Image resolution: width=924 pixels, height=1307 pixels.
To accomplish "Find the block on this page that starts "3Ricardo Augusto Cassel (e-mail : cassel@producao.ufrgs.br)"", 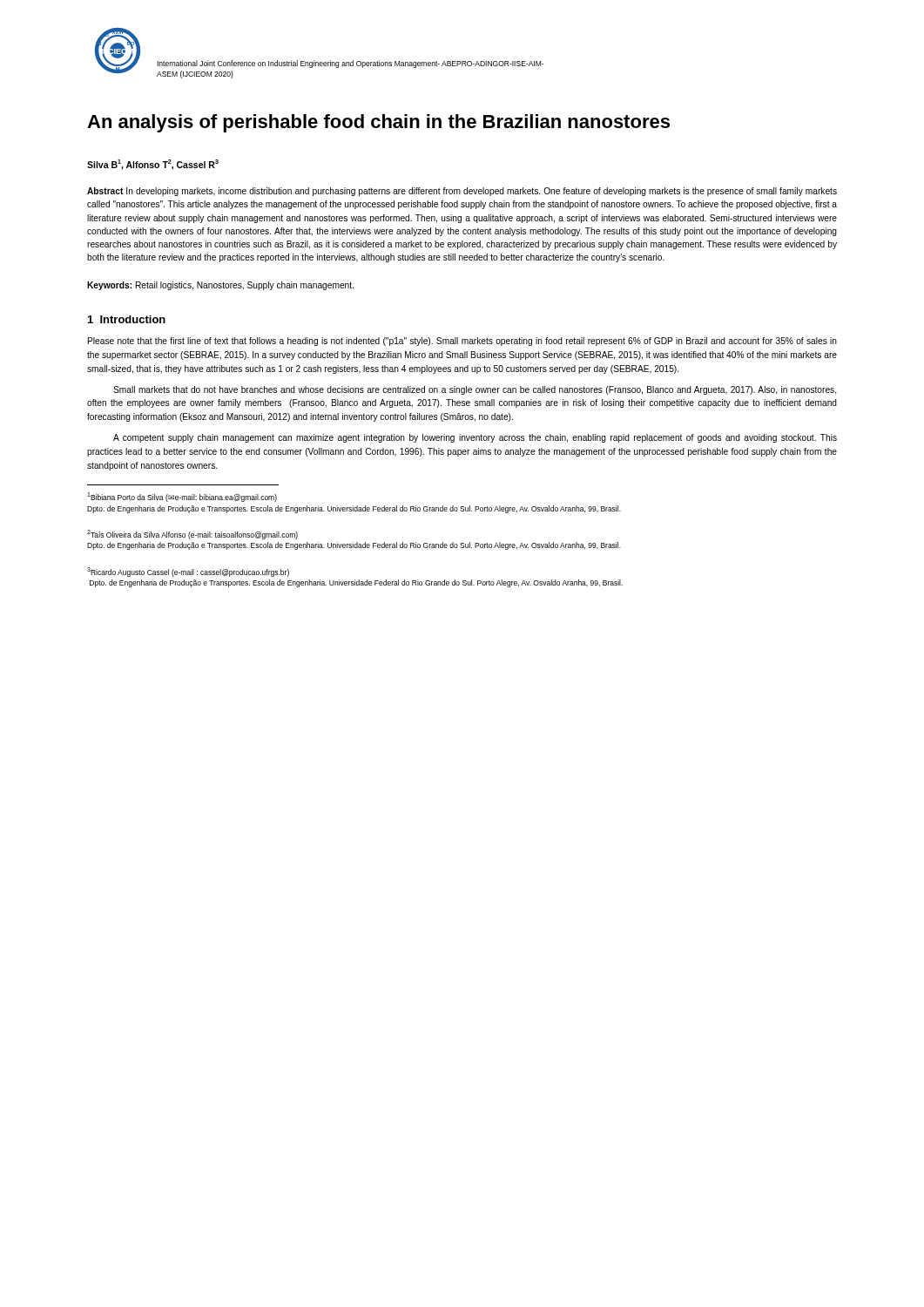I will pos(355,577).
